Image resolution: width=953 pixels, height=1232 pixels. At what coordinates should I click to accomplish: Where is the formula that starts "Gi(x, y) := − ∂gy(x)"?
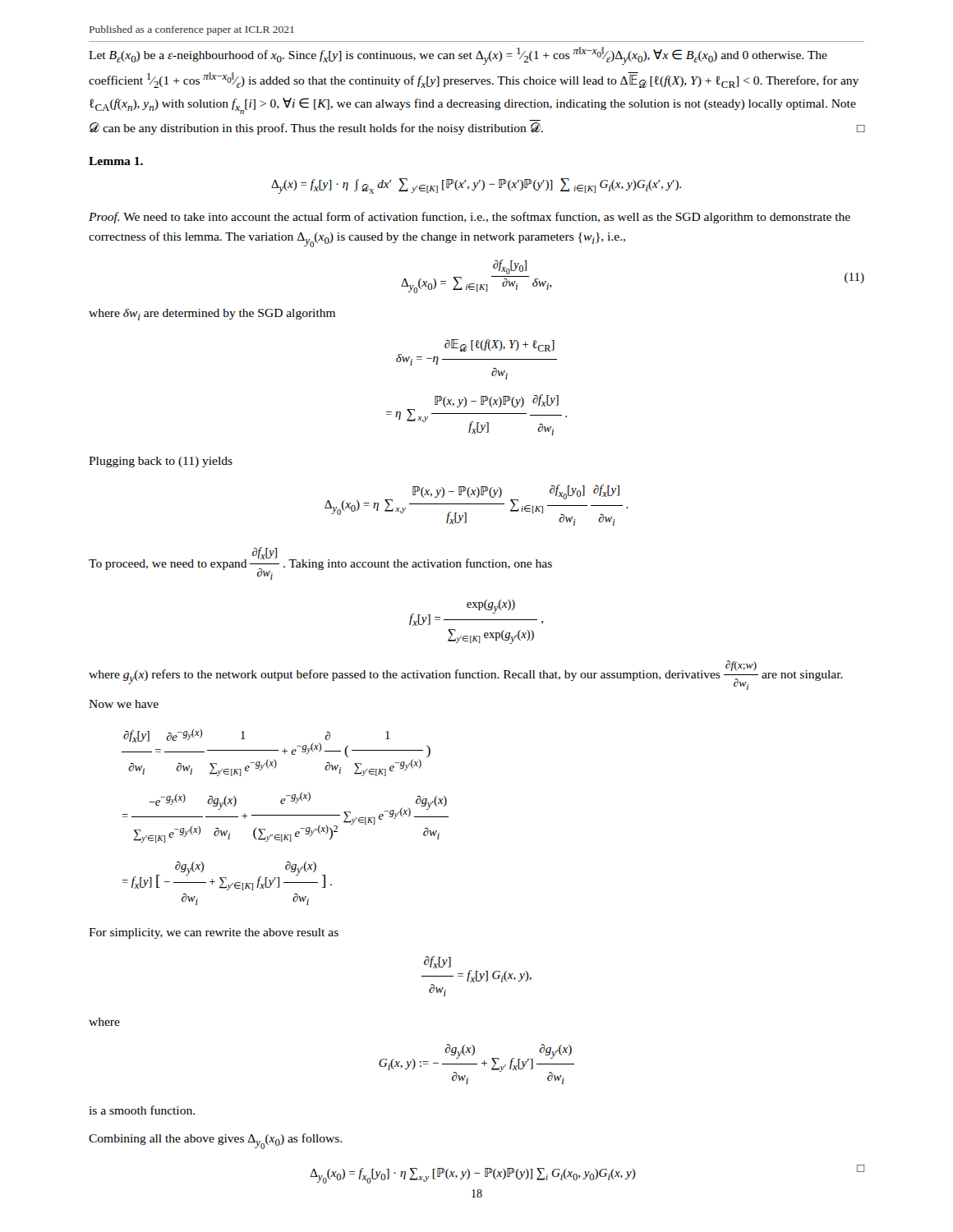pyautogui.click(x=476, y=1064)
